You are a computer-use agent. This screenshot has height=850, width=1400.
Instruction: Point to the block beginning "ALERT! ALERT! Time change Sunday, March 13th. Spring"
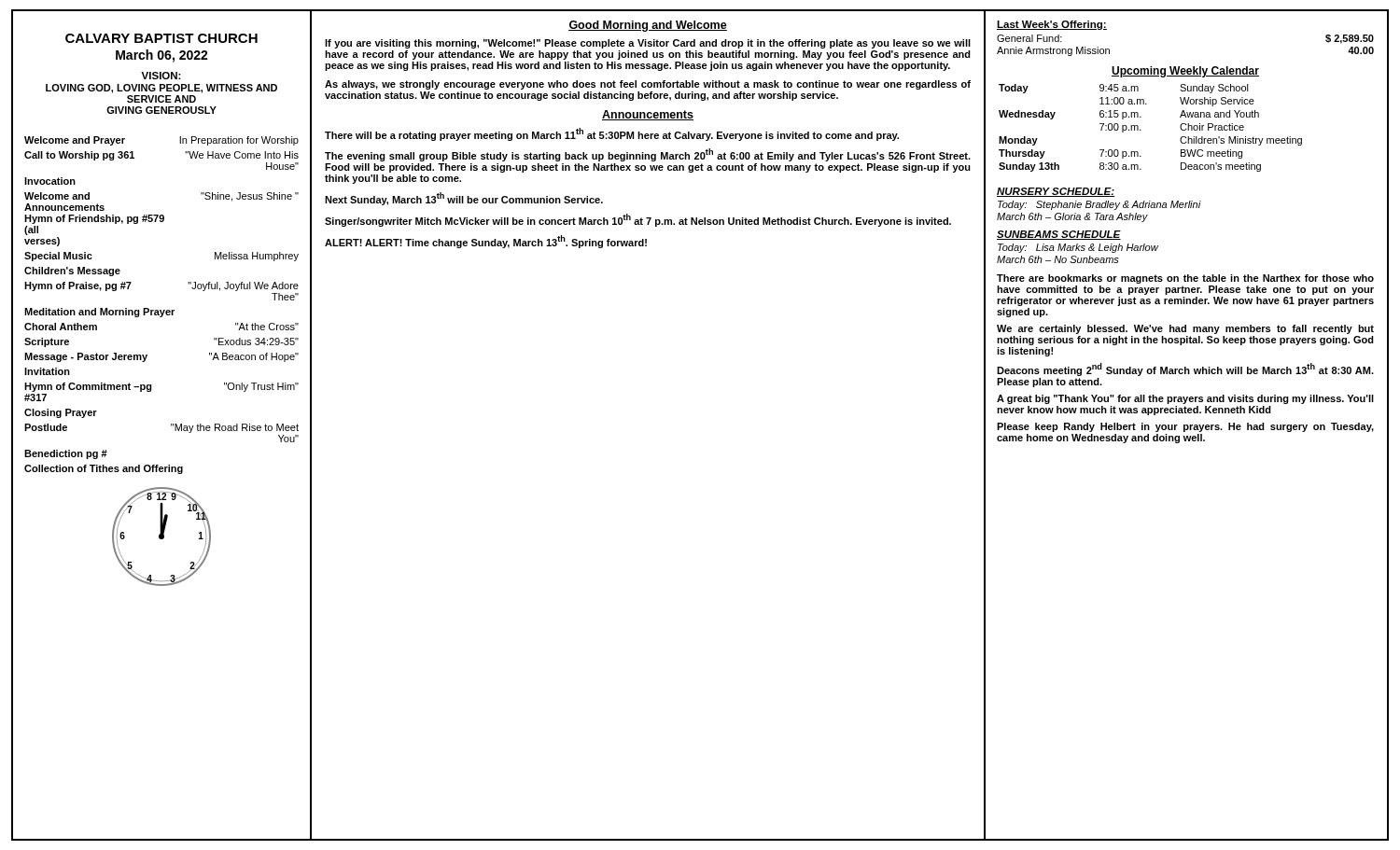tap(486, 241)
